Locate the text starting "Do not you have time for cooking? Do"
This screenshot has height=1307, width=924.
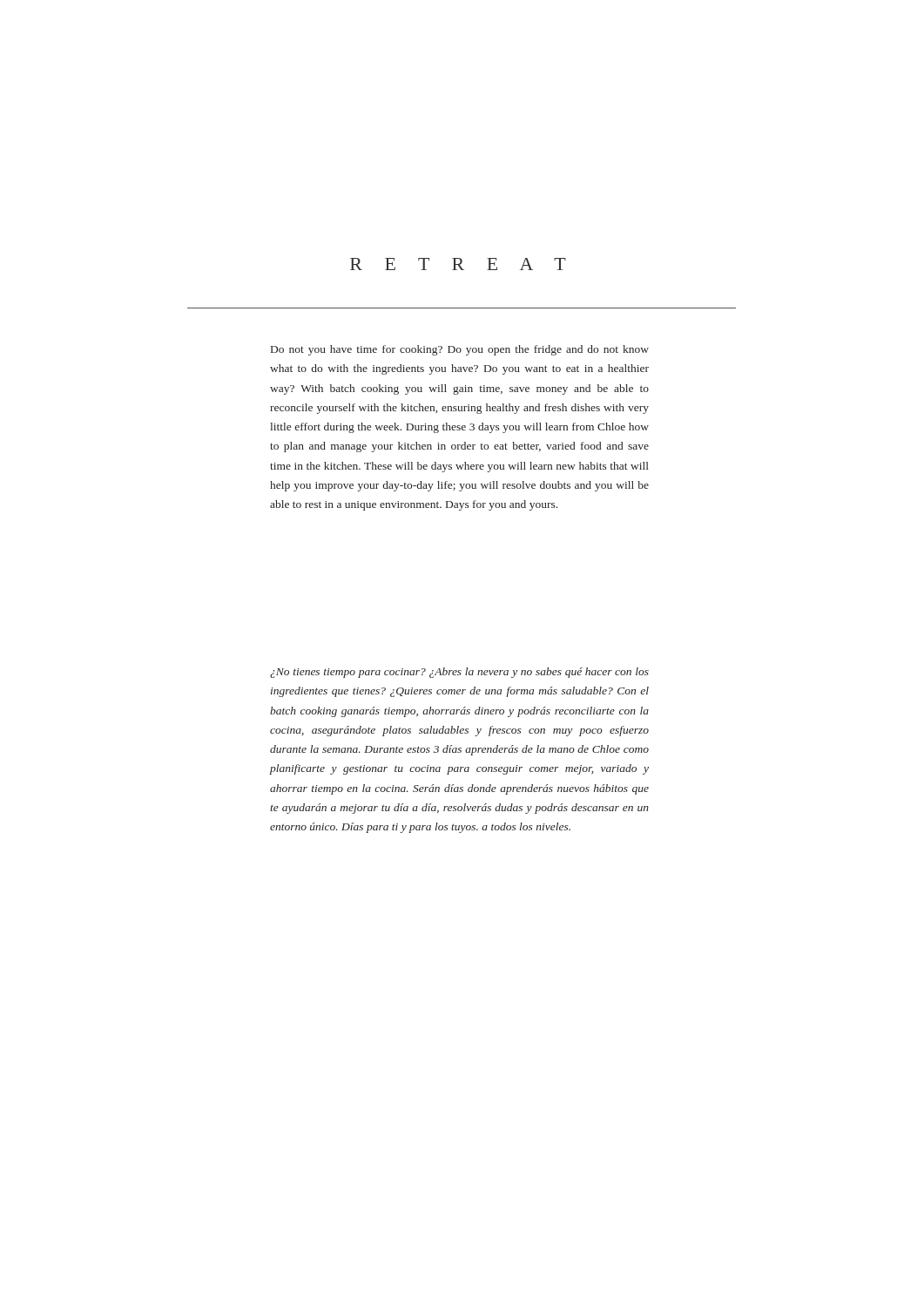(459, 427)
